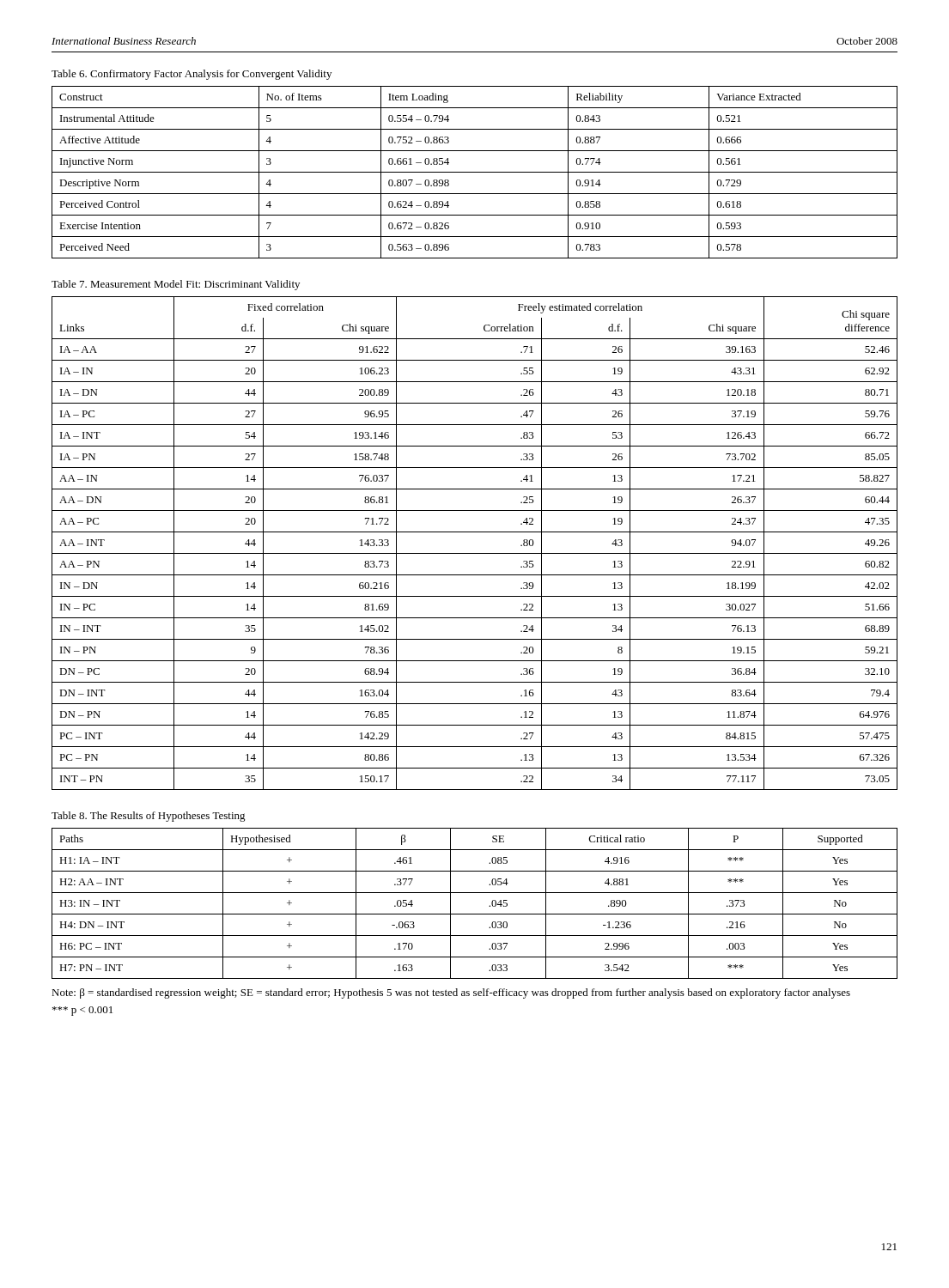The height and width of the screenshot is (1288, 949).
Task: Find the caption on this page that starts "Table 7. Measurement Model Fit: Discriminant"
Action: coord(176,284)
